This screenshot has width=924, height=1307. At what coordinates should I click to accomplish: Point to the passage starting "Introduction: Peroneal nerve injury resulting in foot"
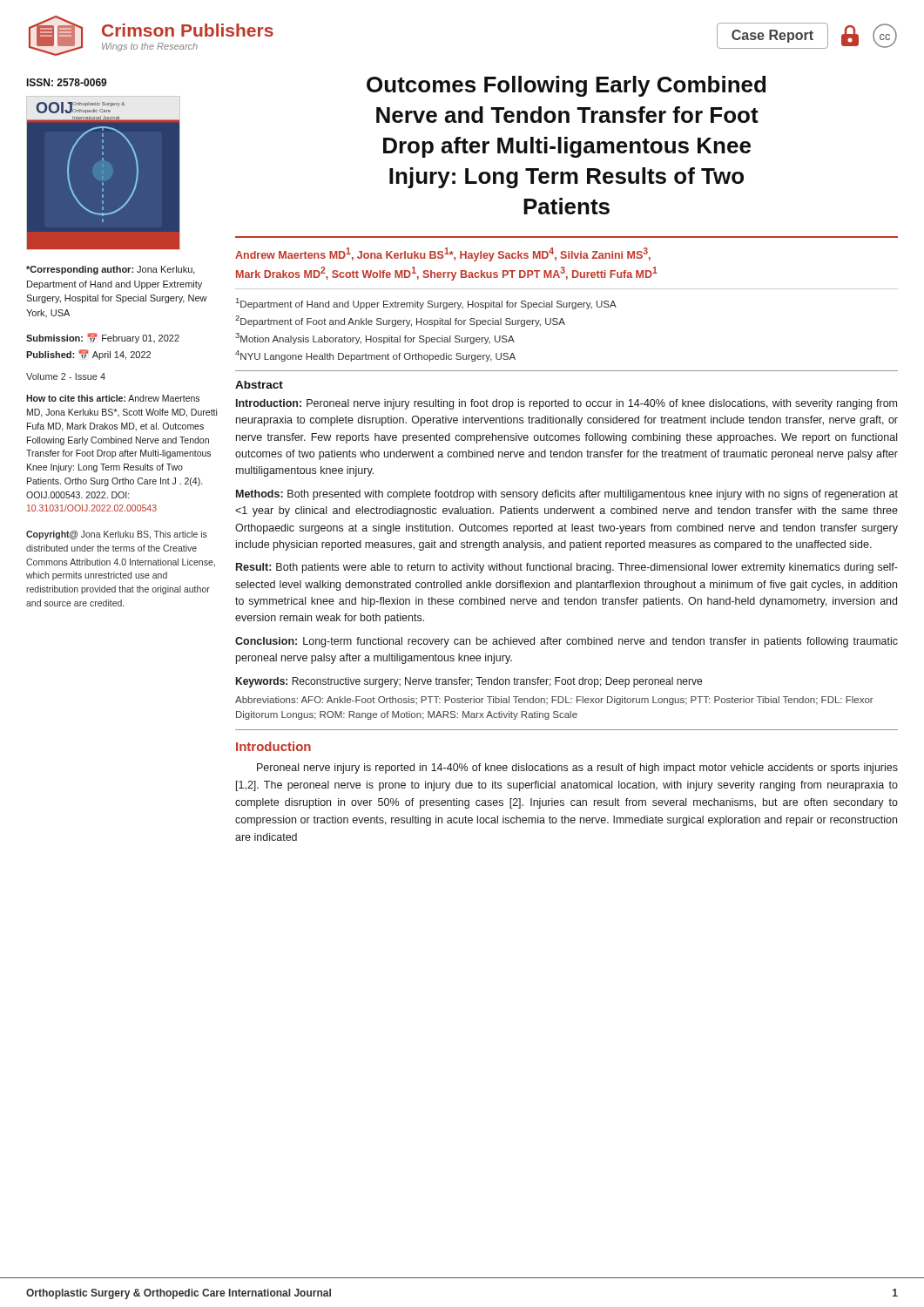click(x=567, y=437)
